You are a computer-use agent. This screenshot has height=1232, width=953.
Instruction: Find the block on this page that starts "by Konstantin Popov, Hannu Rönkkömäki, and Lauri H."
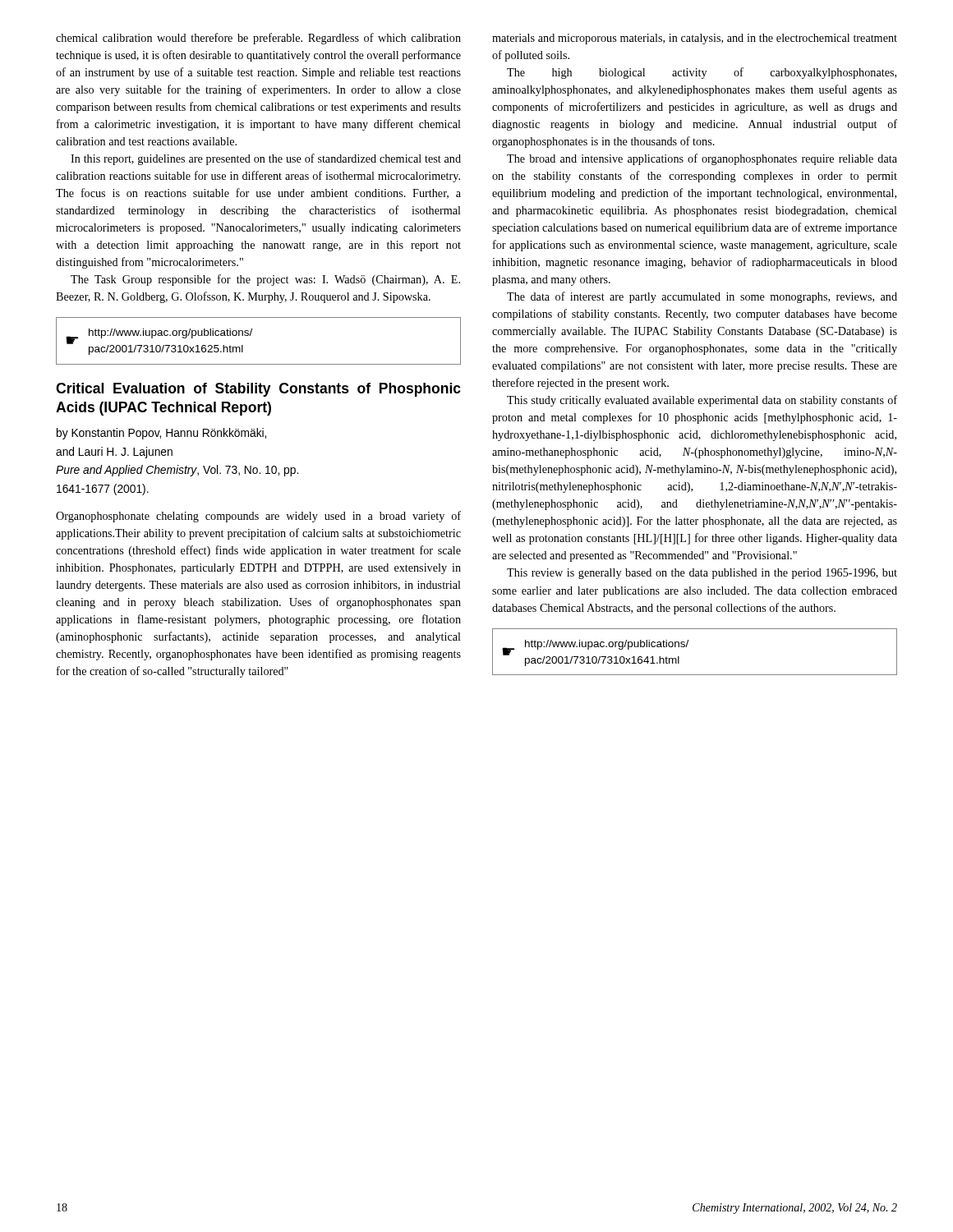[258, 462]
